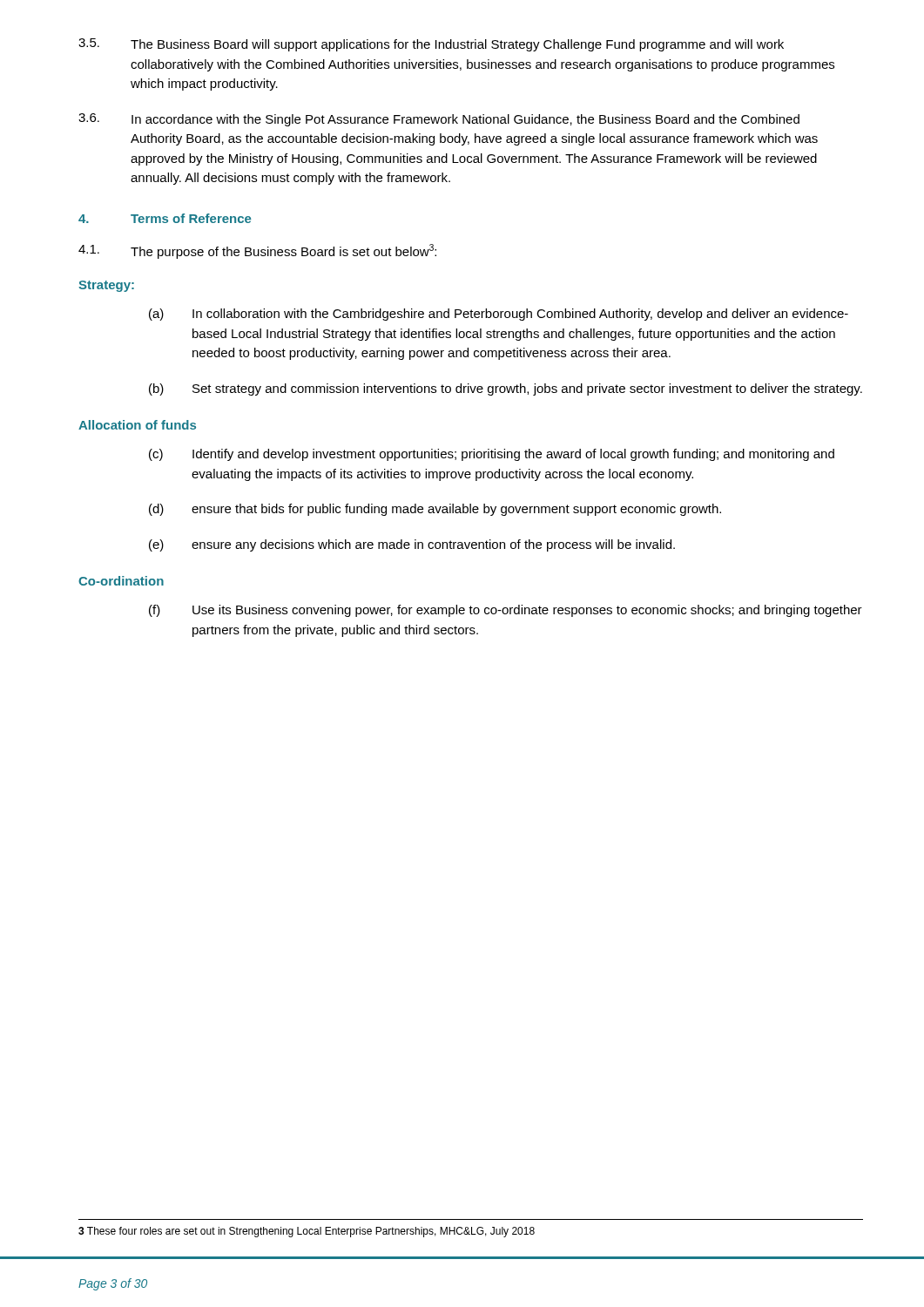This screenshot has height=1307, width=924.
Task: Find the region starting "3 These four roles are set"
Action: 307,1231
